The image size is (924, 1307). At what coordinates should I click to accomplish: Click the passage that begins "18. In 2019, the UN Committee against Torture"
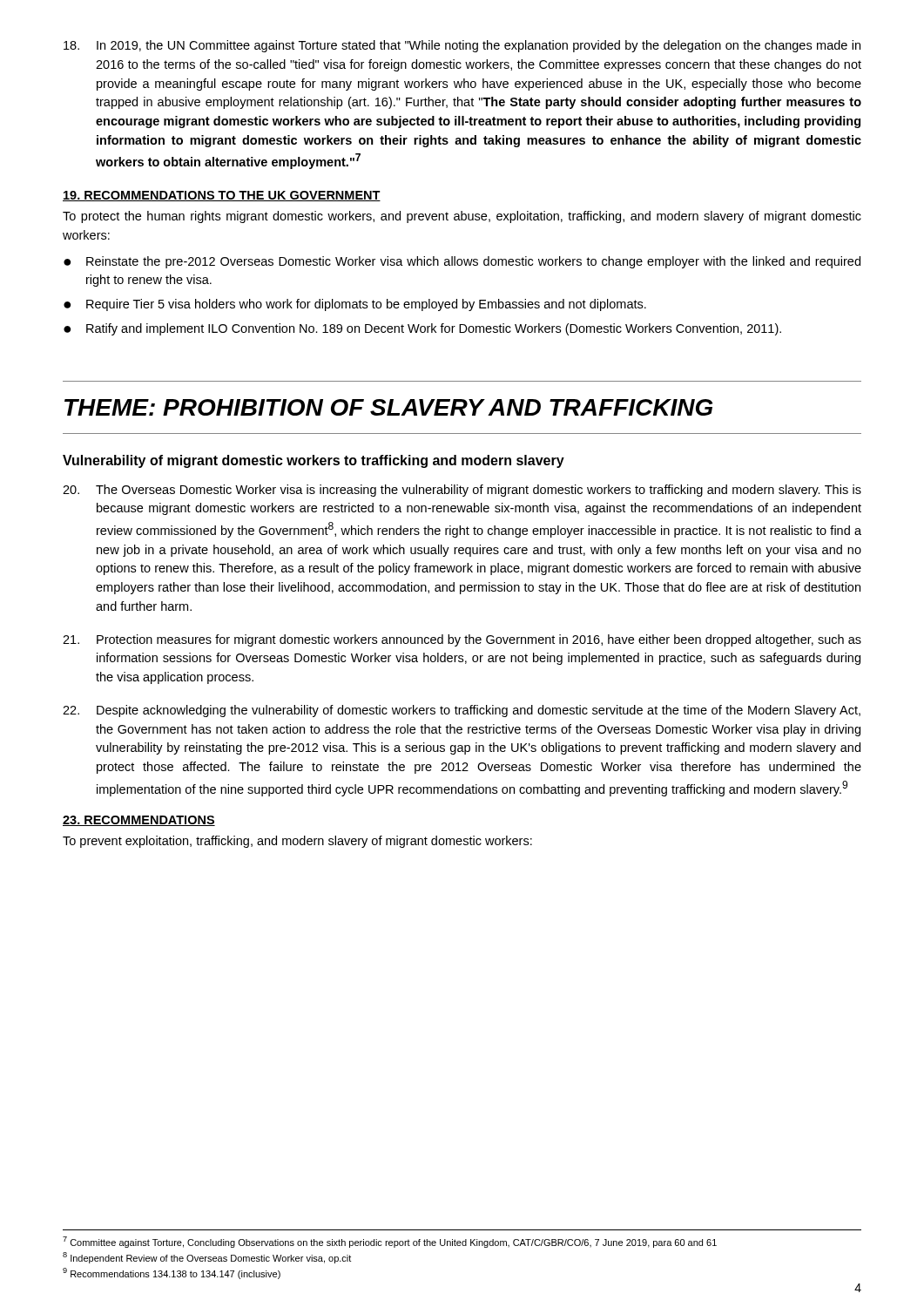pyautogui.click(x=462, y=105)
